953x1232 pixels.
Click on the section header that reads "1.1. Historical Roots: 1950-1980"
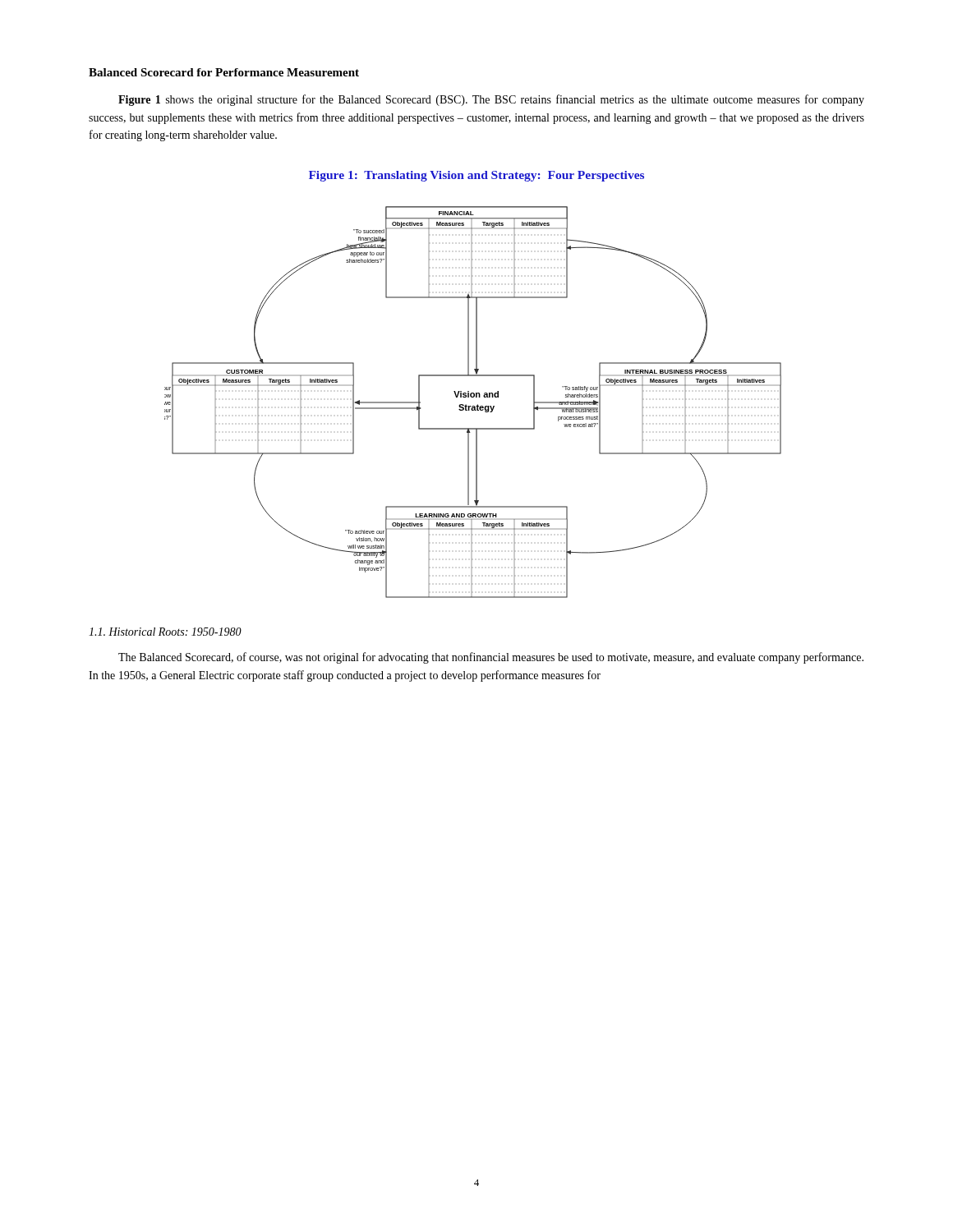click(x=165, y=632)
